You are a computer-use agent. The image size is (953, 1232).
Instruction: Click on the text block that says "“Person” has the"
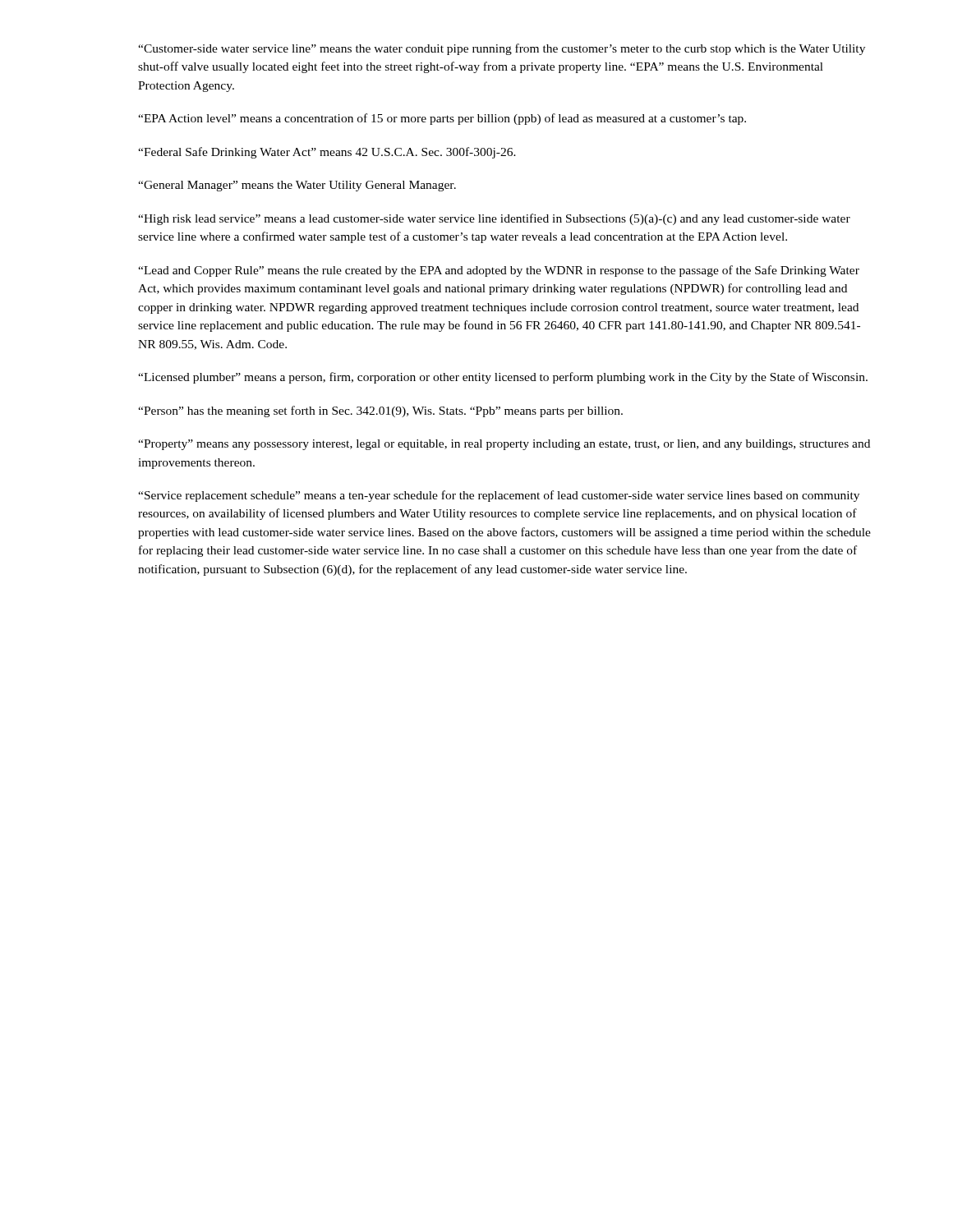(x=381, y=410)
